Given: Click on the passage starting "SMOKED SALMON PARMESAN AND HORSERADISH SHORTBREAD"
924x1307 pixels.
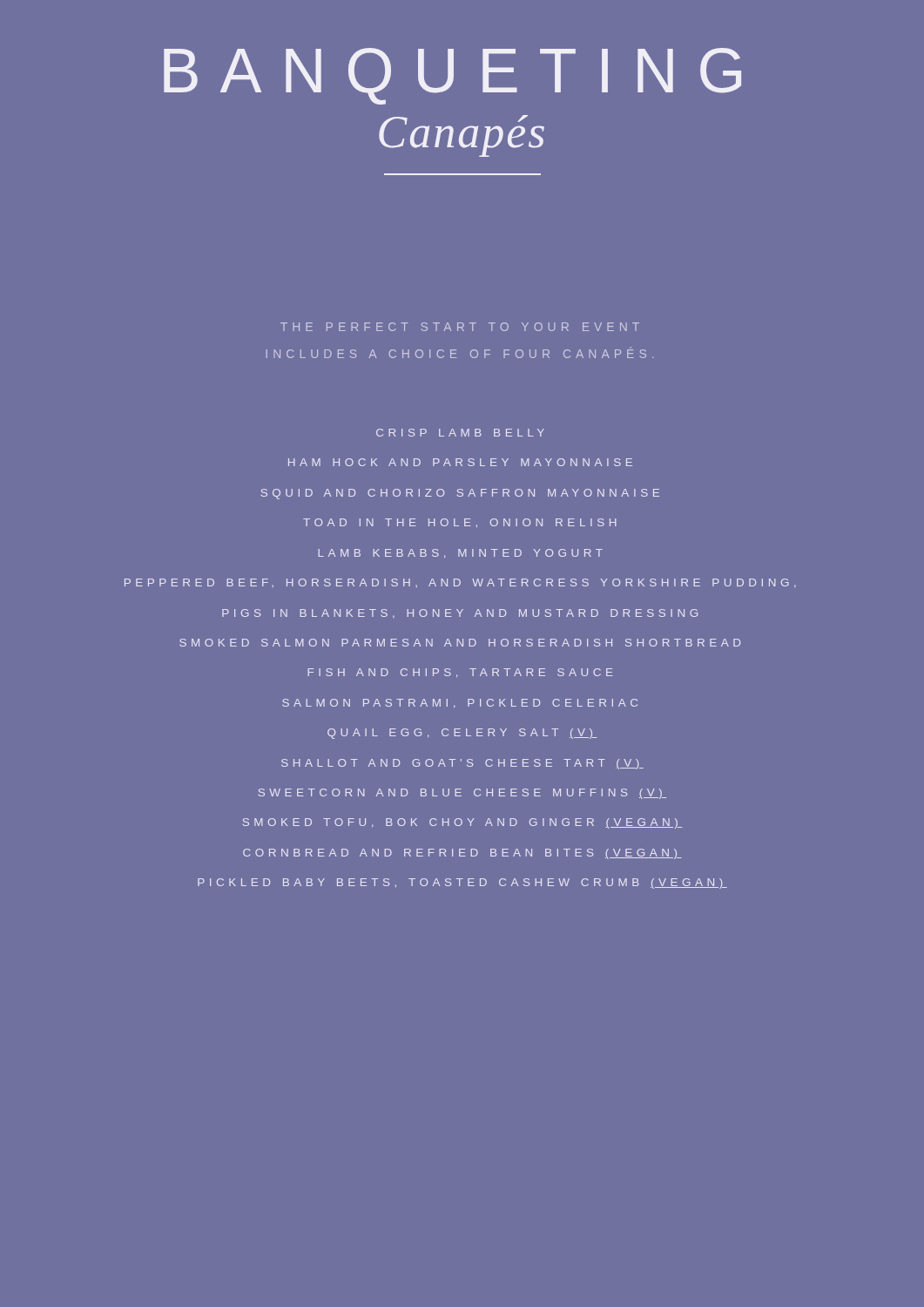Looking at the screenshot, I should click(462, 643).
